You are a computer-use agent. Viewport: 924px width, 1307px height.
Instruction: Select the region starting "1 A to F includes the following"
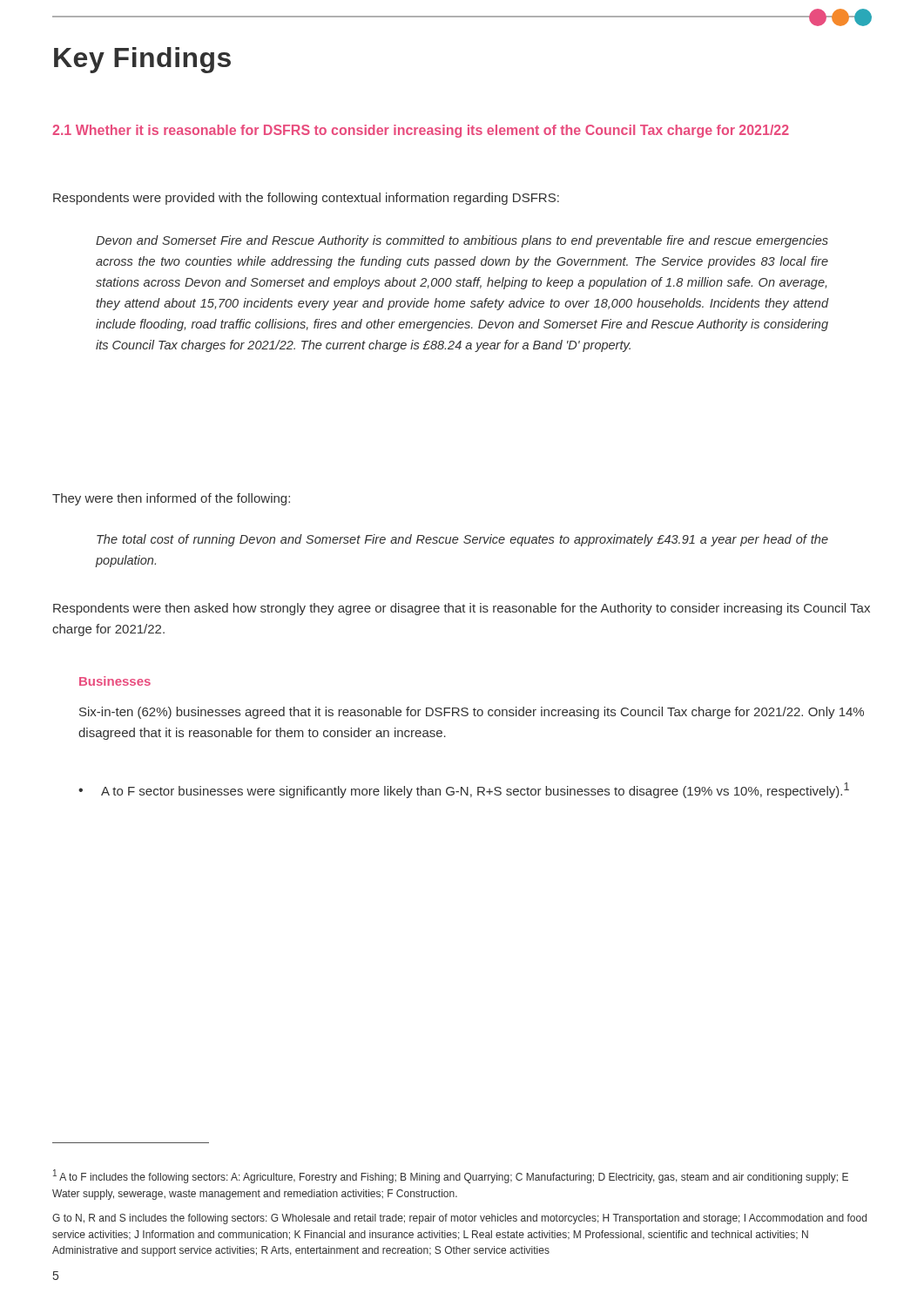(x=462, y=1213)
